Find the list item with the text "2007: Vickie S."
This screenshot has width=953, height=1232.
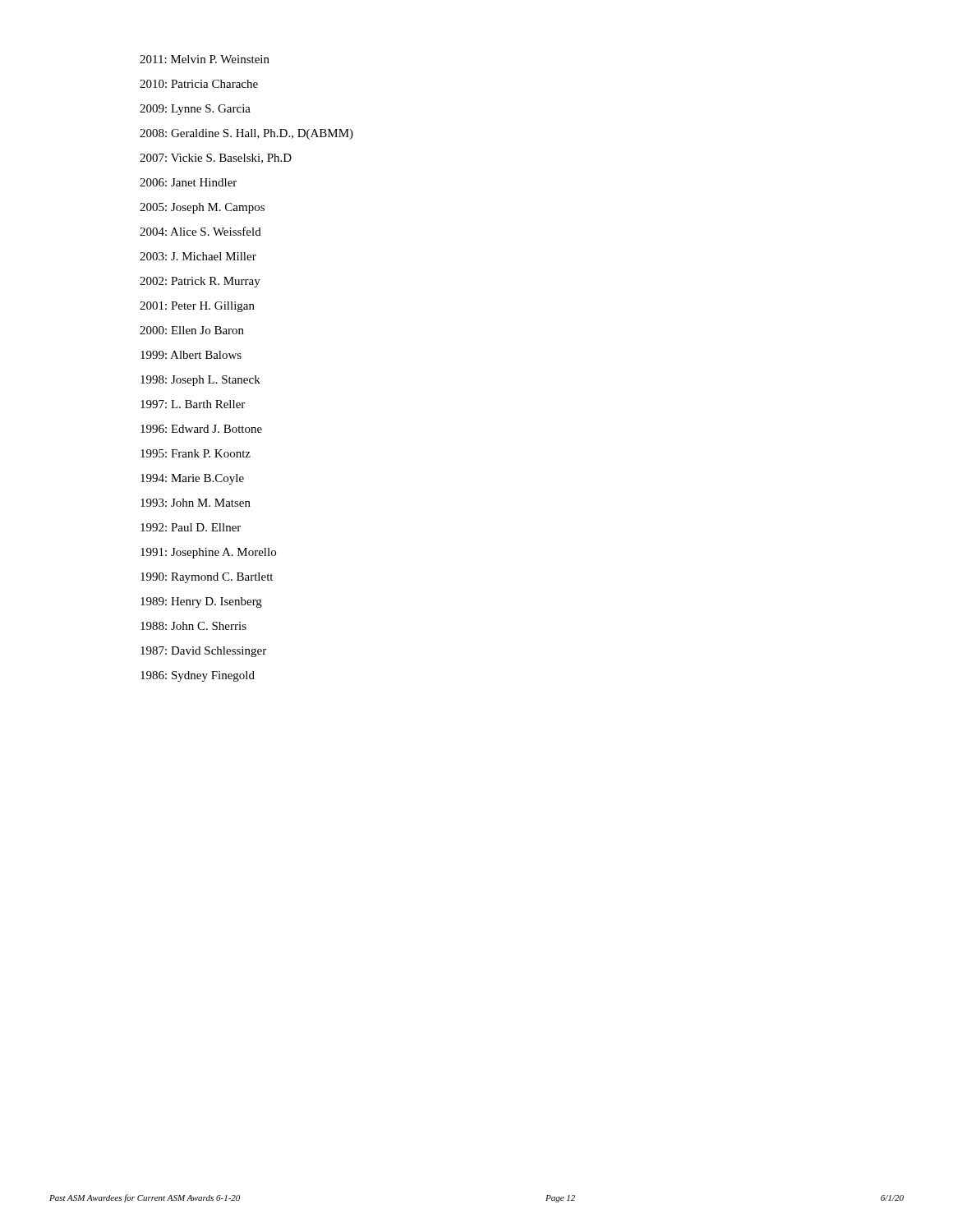coord(216,158)
